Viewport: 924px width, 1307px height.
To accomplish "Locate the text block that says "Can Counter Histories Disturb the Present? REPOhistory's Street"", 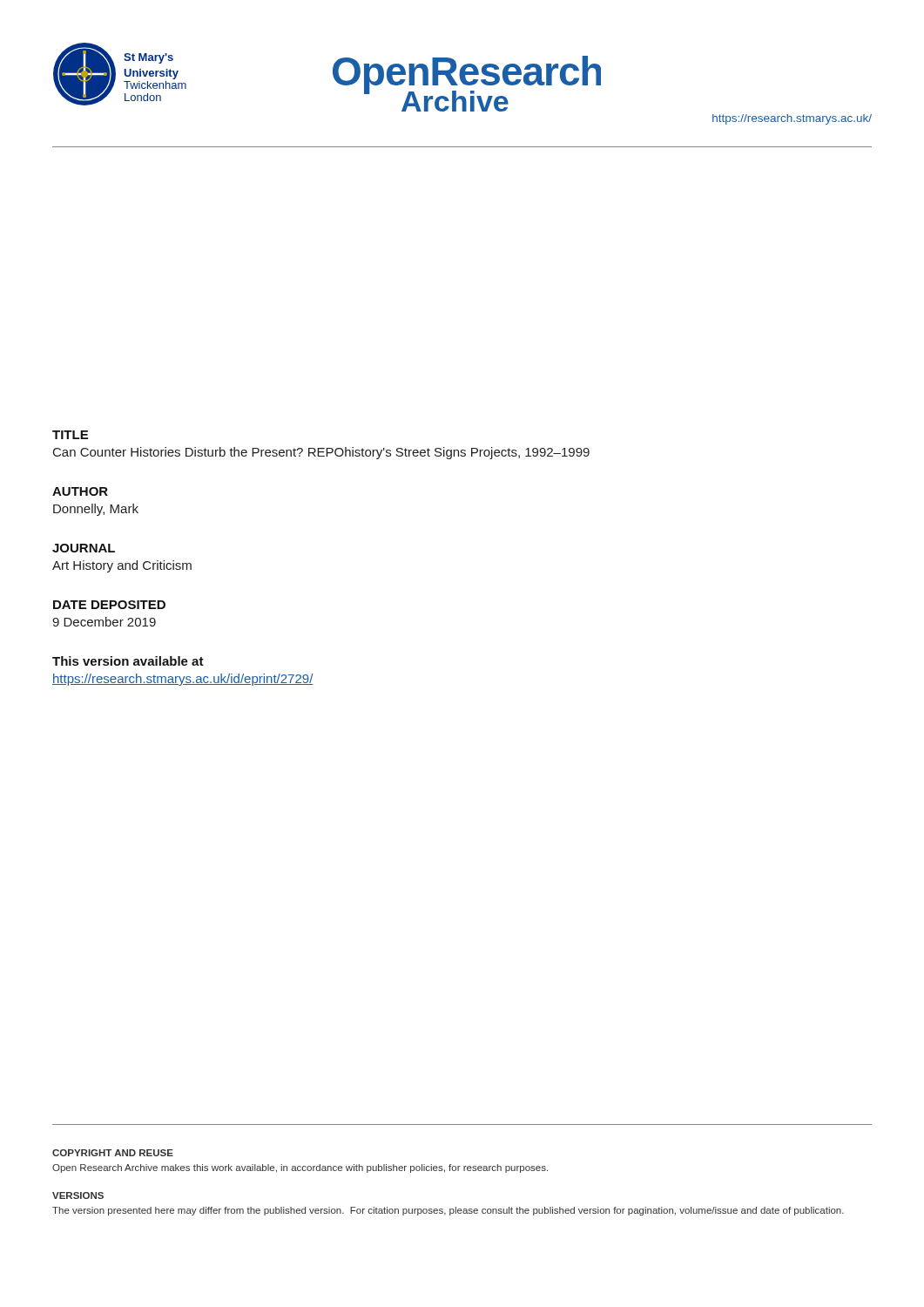I will (321, 452).
